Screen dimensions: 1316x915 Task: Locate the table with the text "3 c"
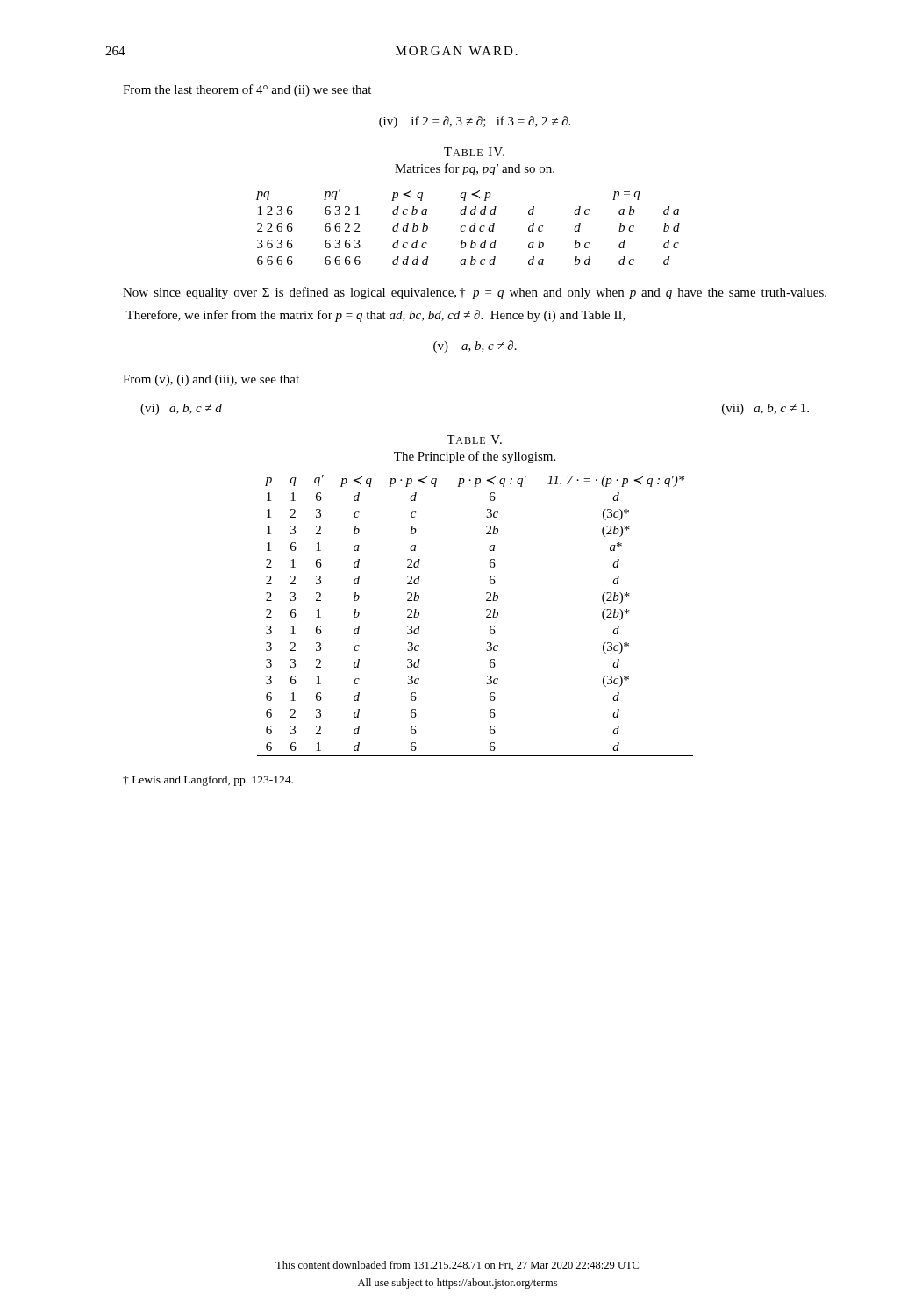(475, 613)
